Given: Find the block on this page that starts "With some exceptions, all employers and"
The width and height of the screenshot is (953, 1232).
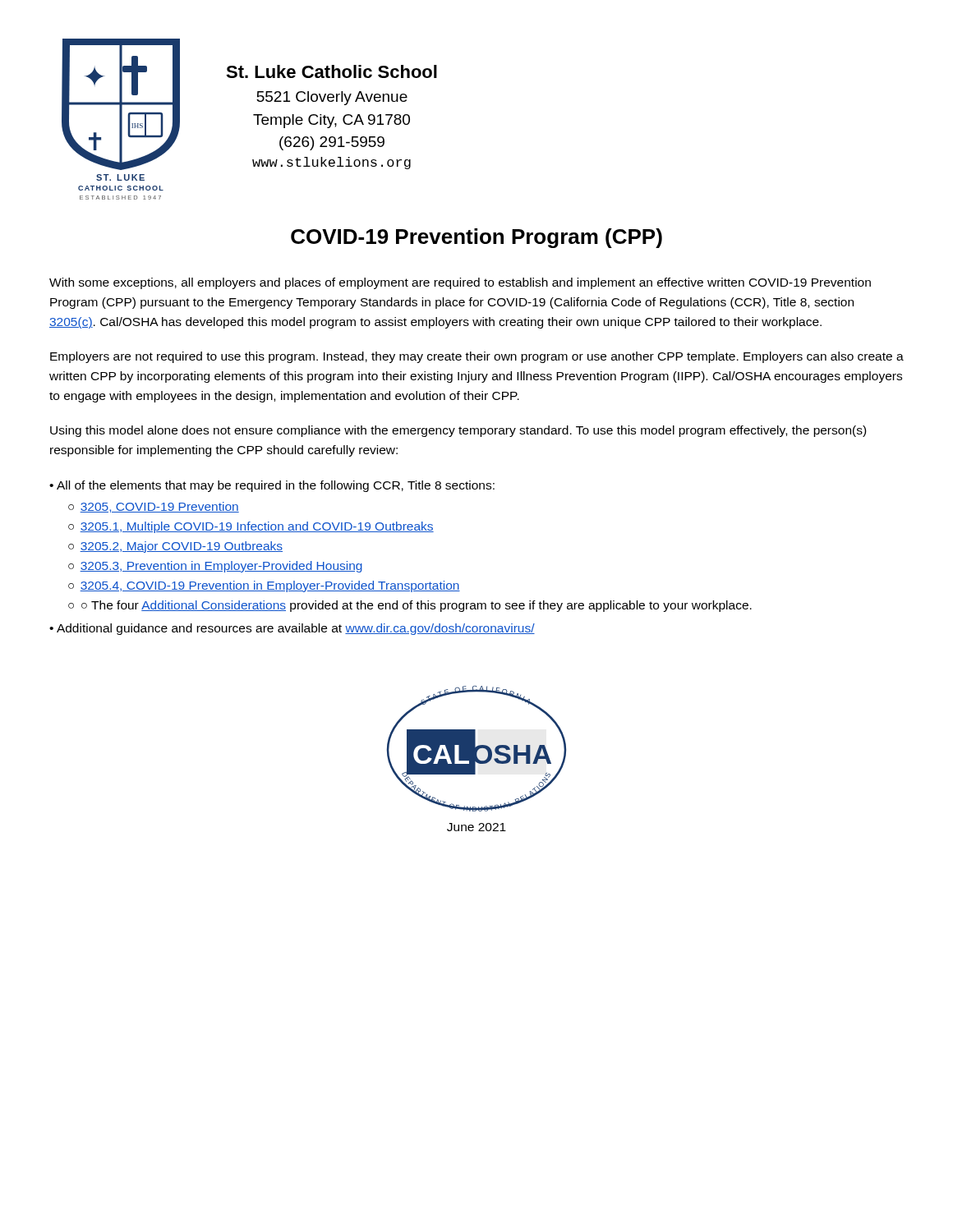Looking at the screenshot, I should pyautogui.click(x=460, y=302).
